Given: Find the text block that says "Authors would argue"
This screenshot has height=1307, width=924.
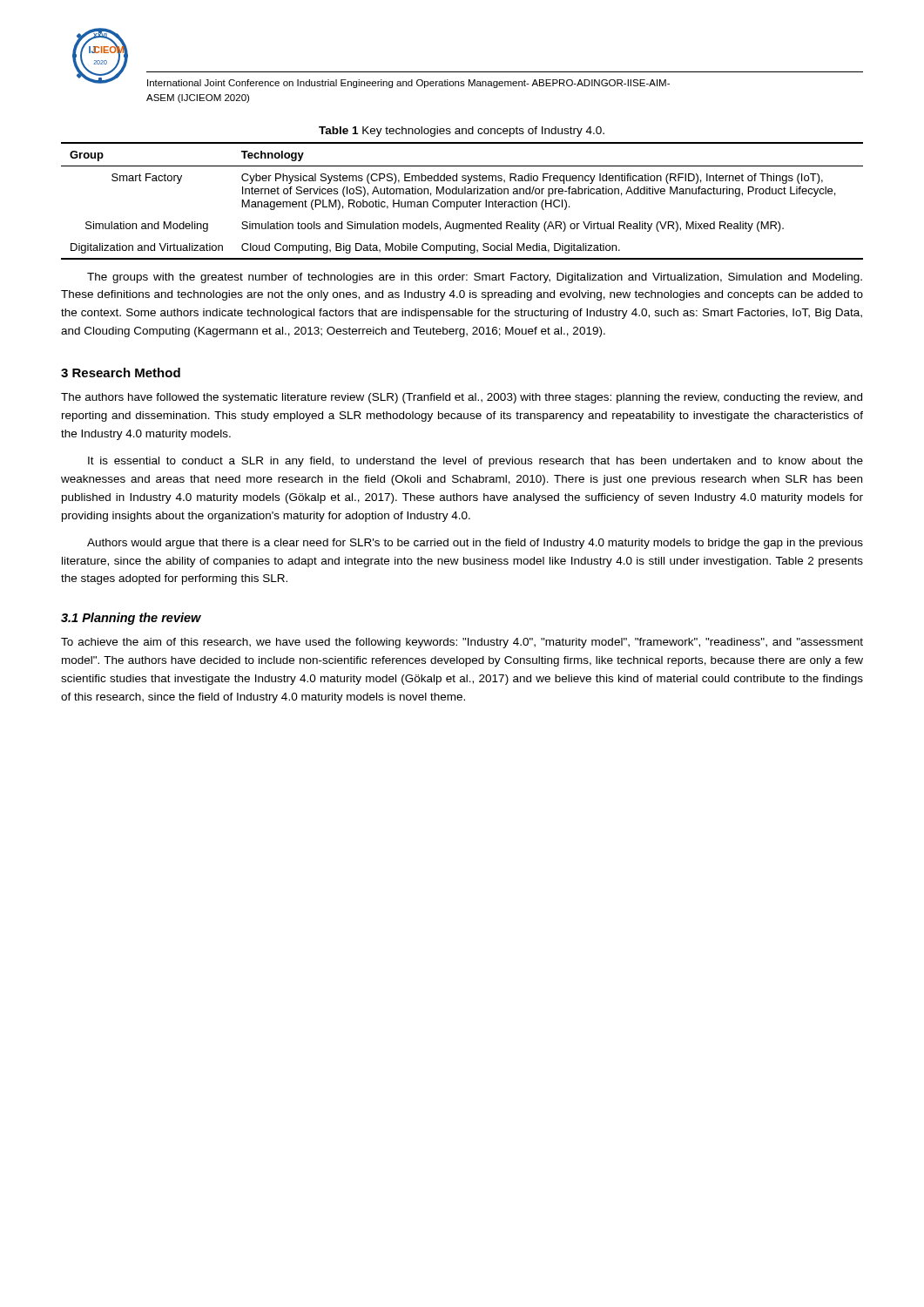Looking at the screenshot, I should (462, 560).
